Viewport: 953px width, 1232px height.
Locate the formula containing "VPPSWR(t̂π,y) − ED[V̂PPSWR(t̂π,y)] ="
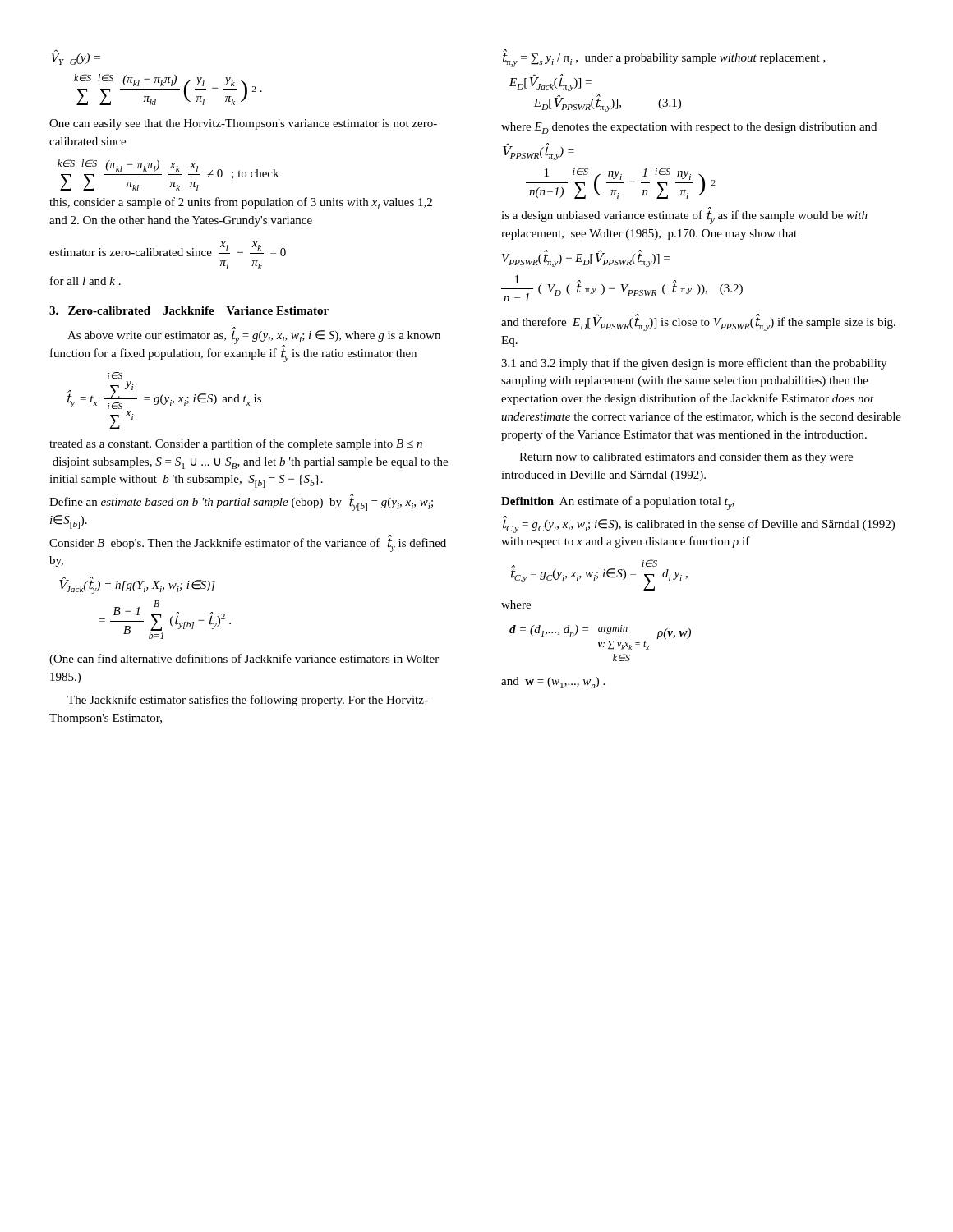click(x=702, y=278)
